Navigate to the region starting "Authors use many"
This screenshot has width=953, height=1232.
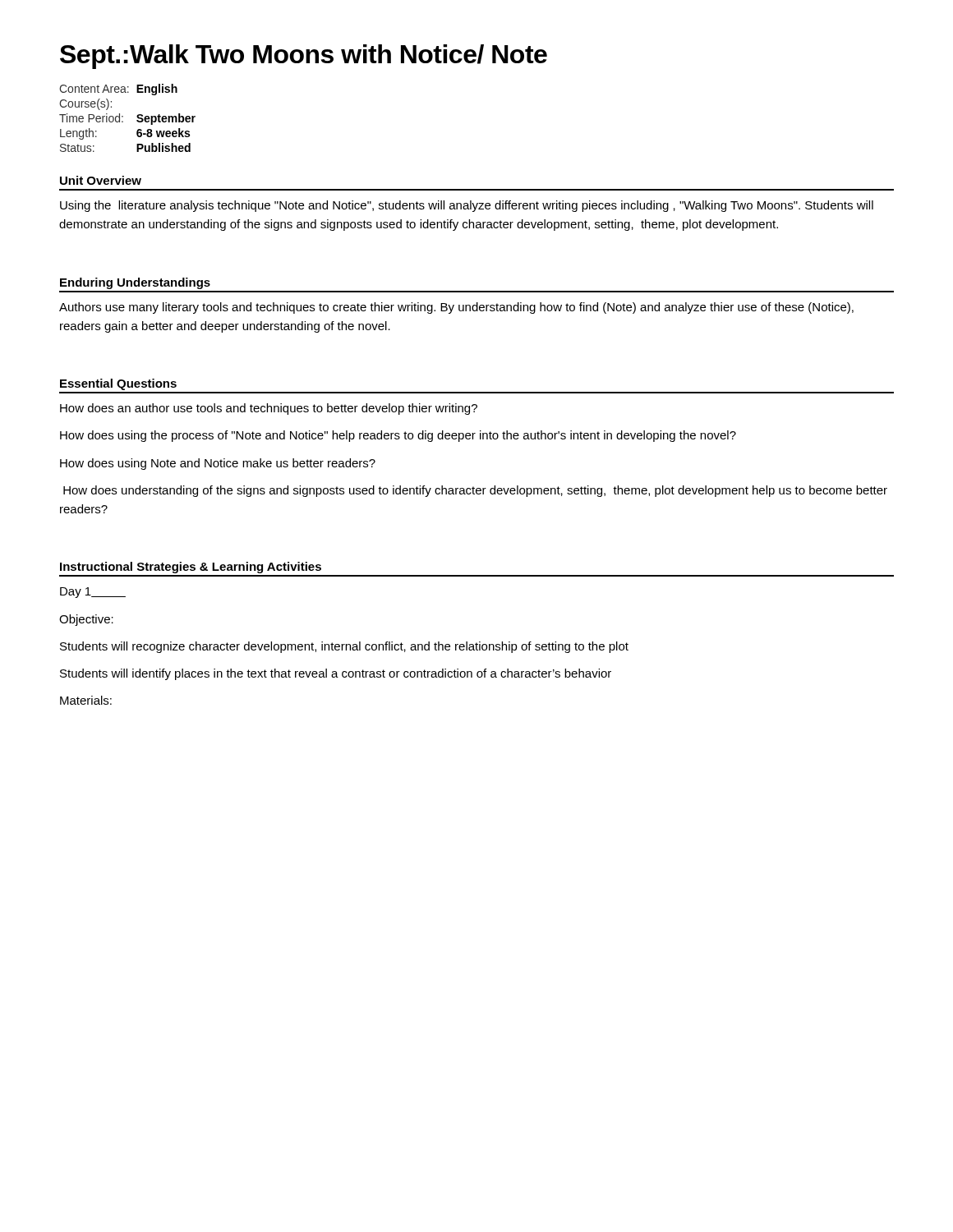coord(457,316)
